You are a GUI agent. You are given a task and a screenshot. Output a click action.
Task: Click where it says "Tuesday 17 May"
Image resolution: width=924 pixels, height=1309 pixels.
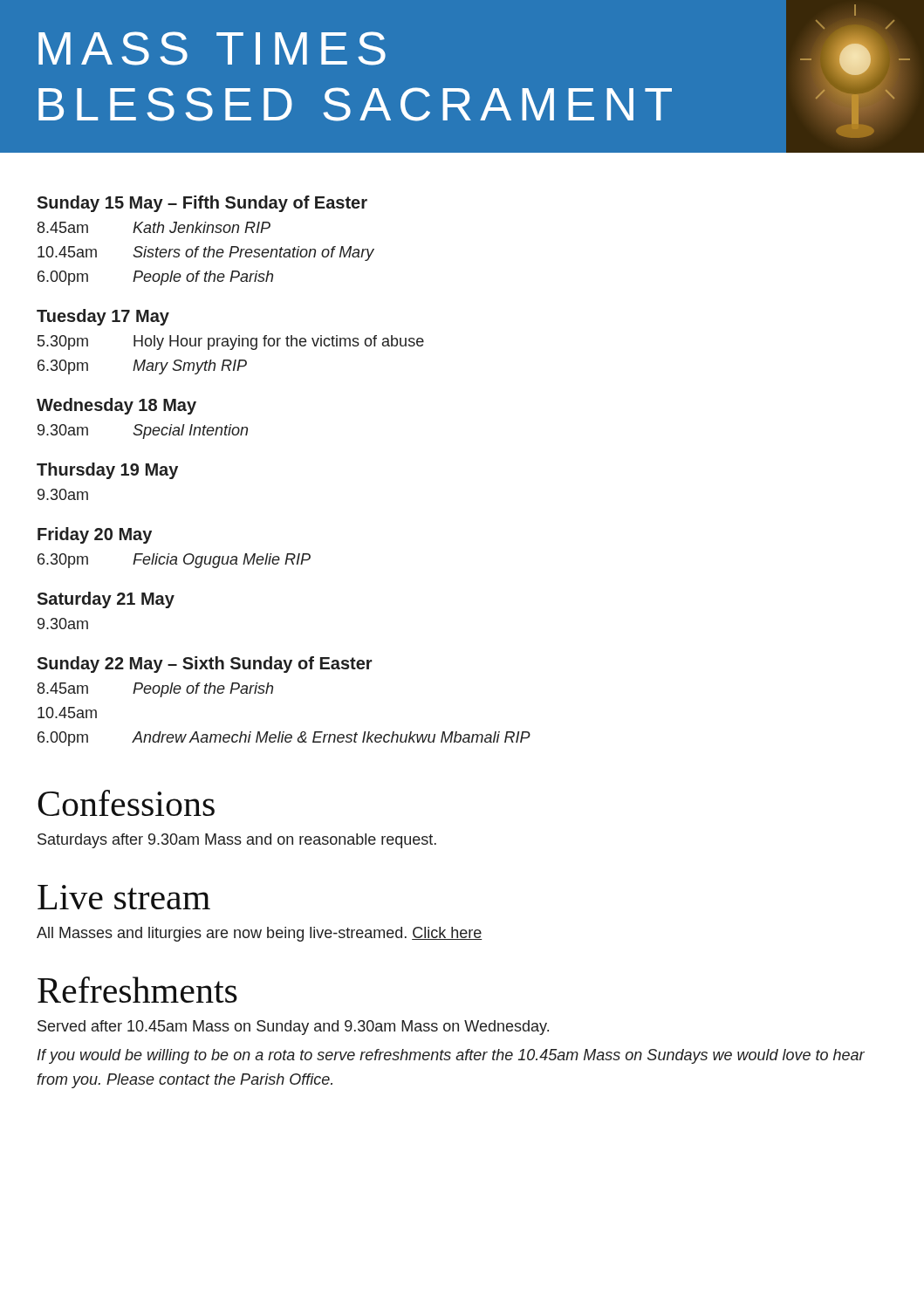pos(103,316)
